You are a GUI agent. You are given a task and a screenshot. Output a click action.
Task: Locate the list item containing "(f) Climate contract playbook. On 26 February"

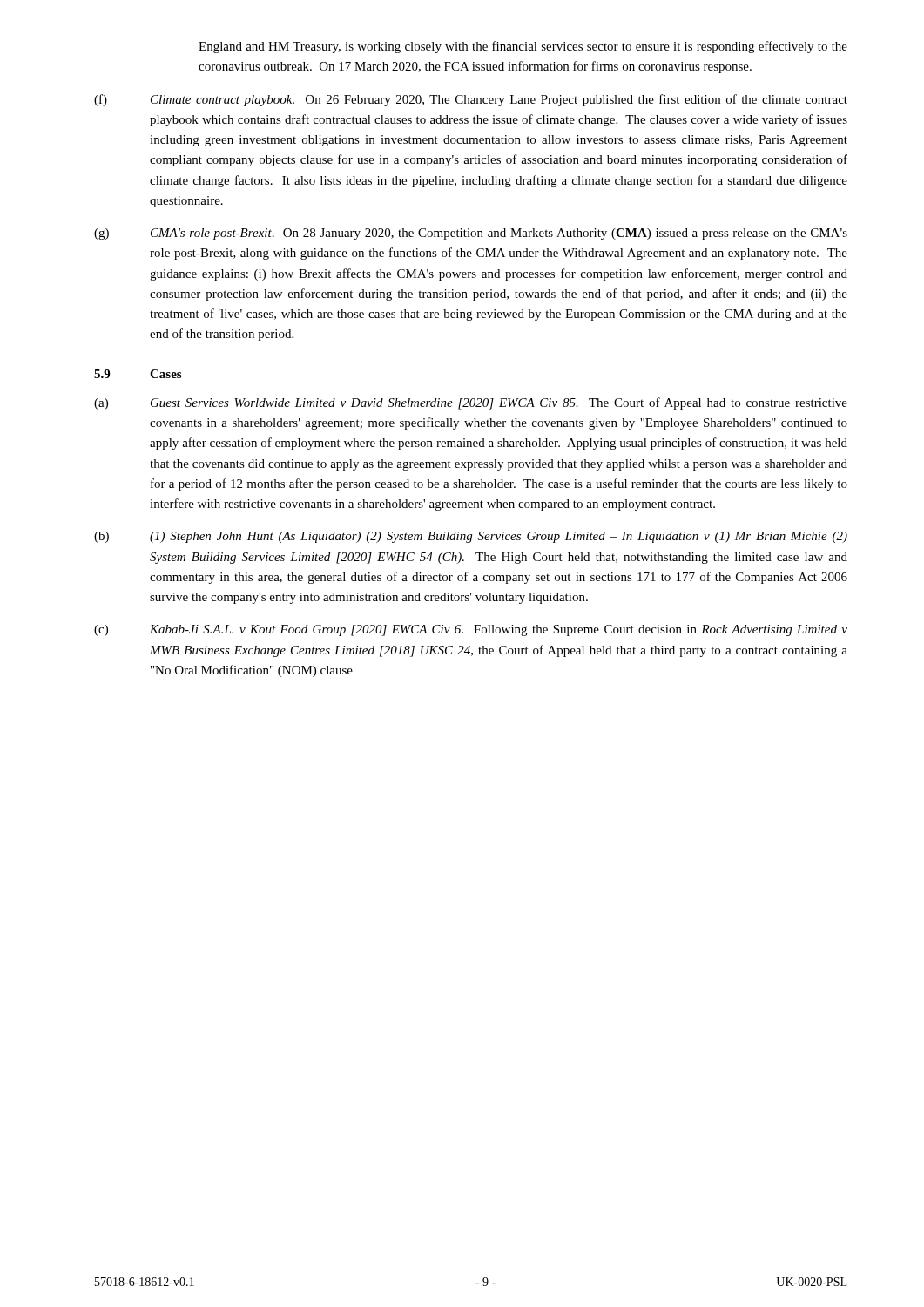(x=471, y=150)
